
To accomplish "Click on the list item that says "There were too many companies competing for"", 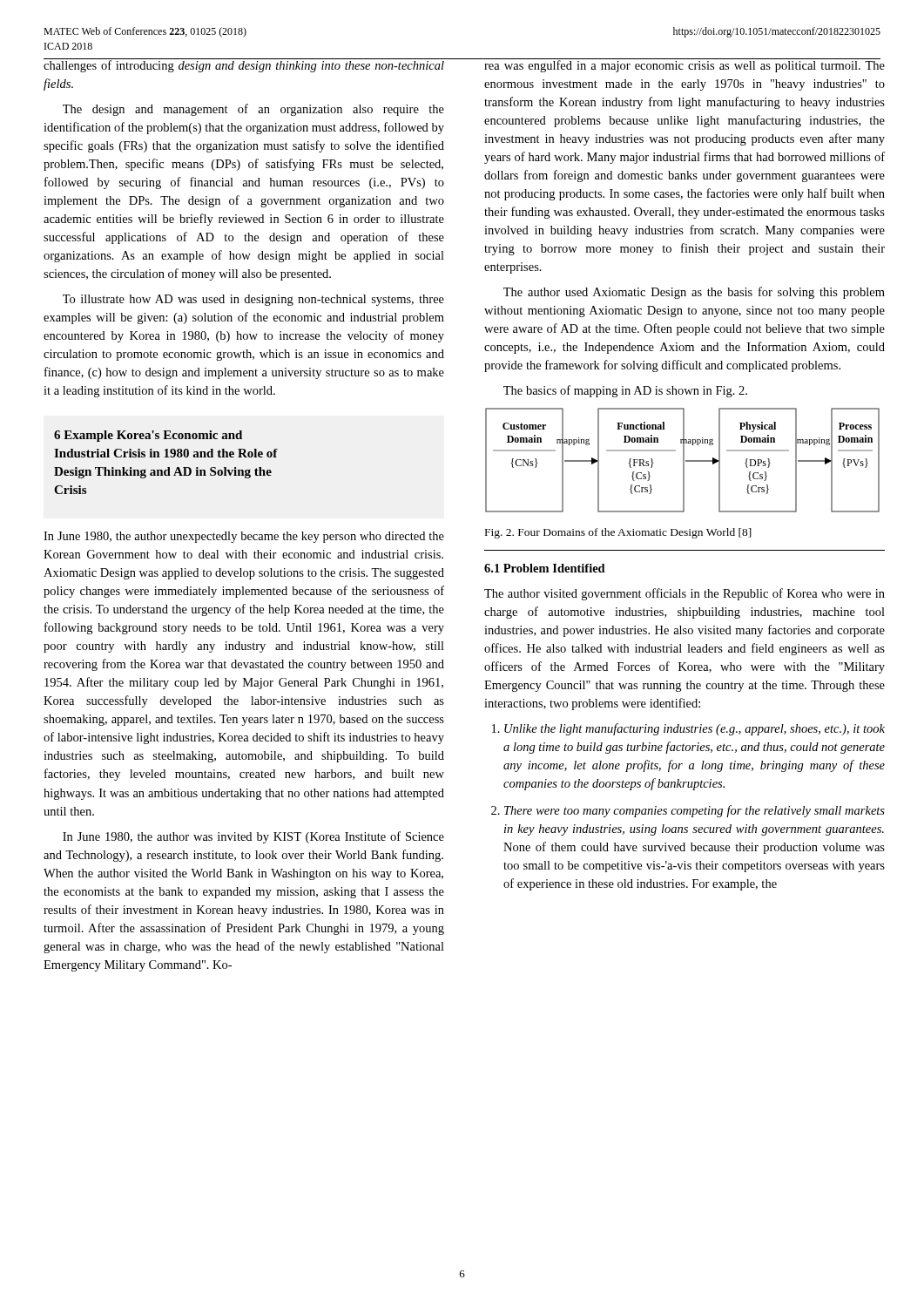I will (694, 847).
